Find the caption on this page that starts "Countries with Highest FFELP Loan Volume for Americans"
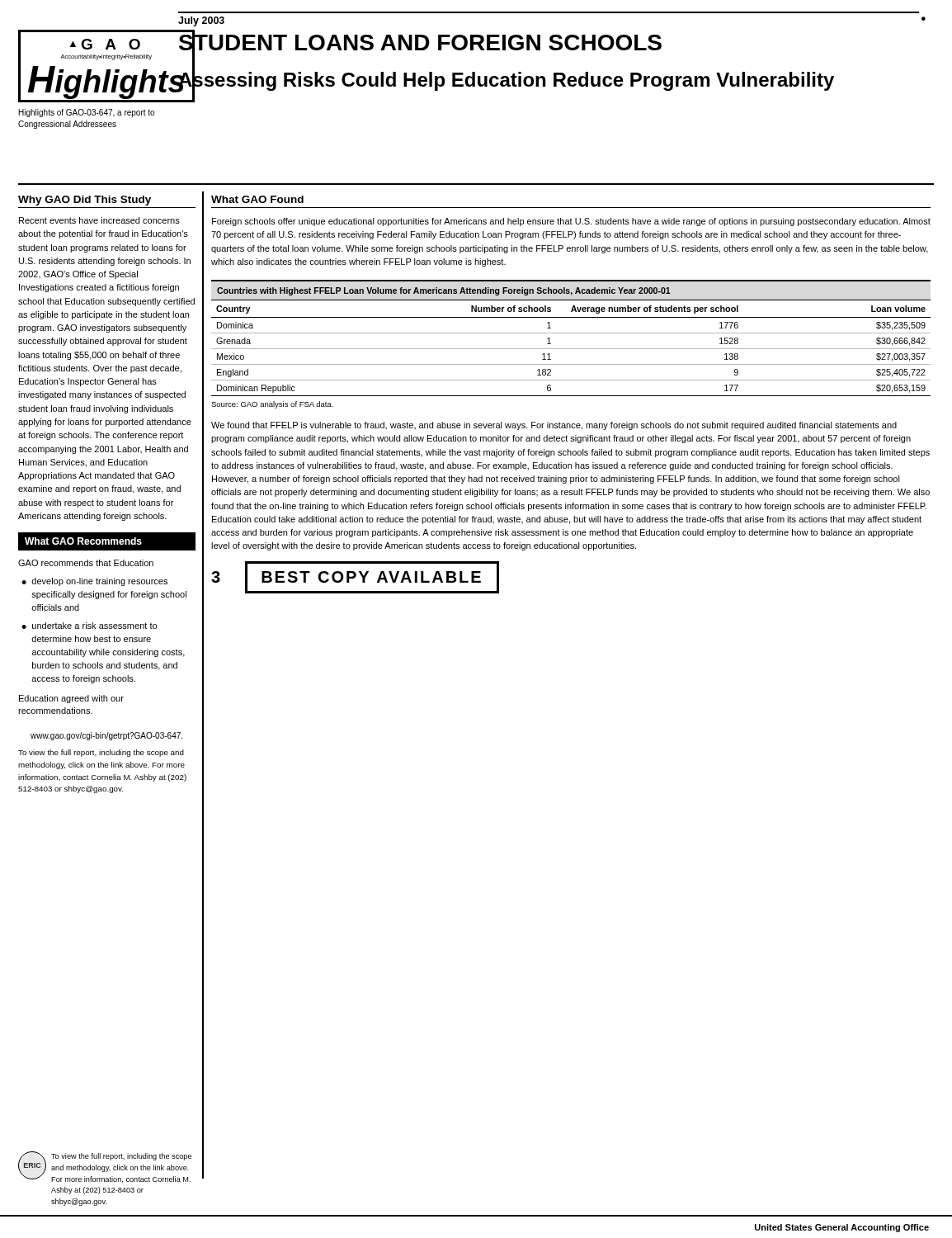The image size is (952, 1238). click(444, 291)
